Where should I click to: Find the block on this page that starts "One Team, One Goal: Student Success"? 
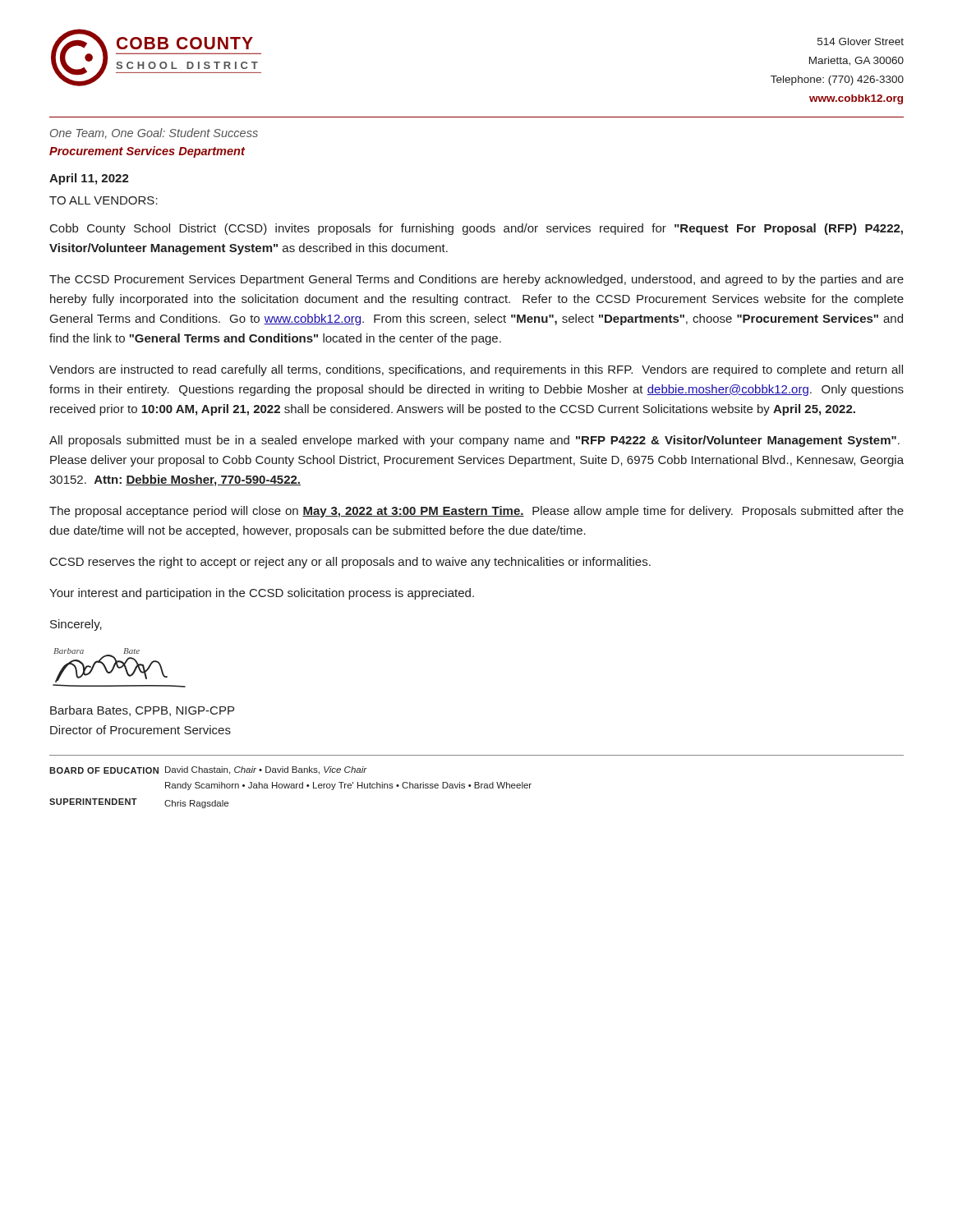[x=154, y=133]
